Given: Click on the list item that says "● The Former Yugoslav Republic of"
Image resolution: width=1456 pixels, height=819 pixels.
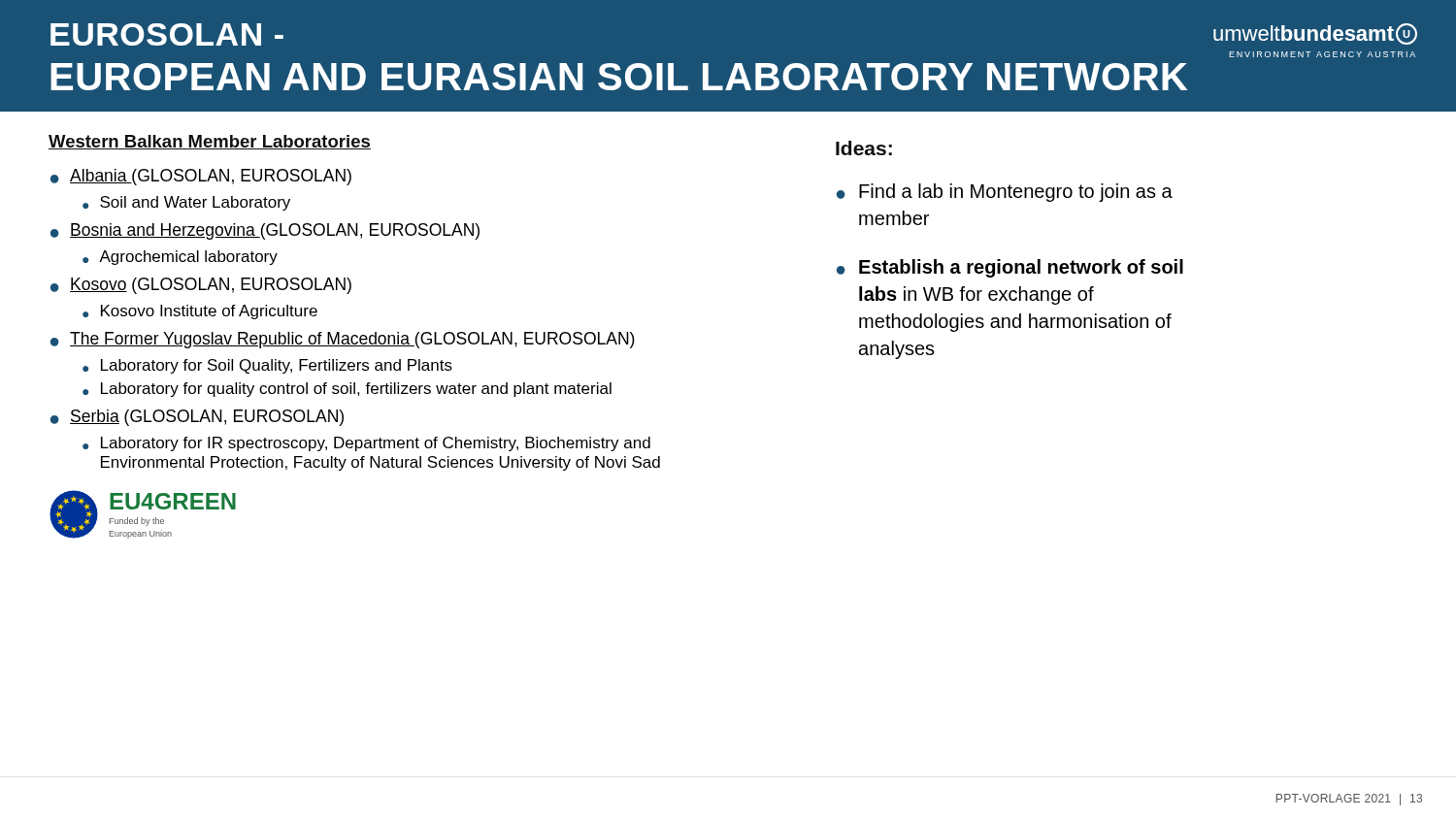Looking at the screenshot, I should [342, 341].
